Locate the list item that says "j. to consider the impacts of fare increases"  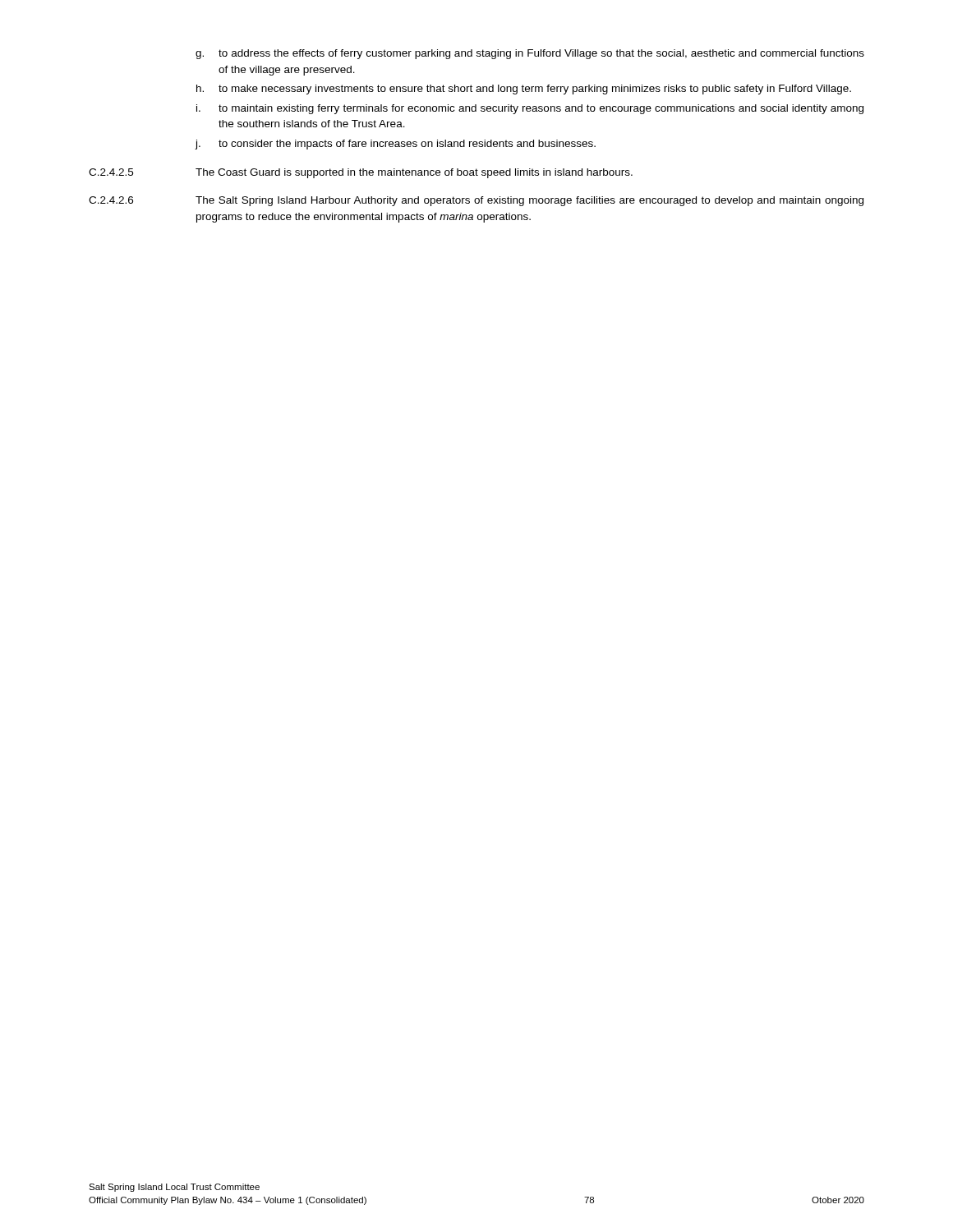tap(530, 143)
